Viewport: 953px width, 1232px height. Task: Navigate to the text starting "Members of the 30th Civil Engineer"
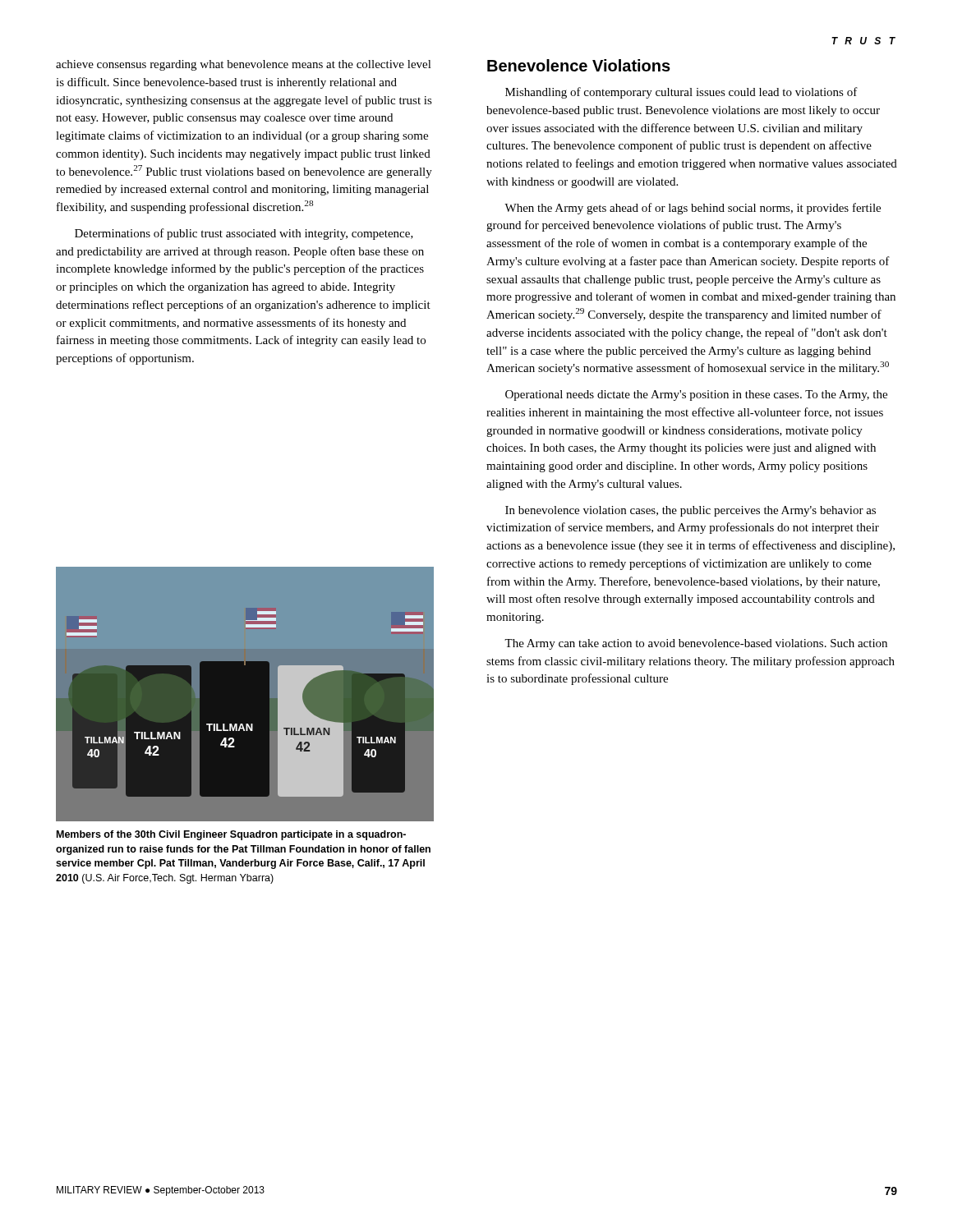(x=243, y=856)
